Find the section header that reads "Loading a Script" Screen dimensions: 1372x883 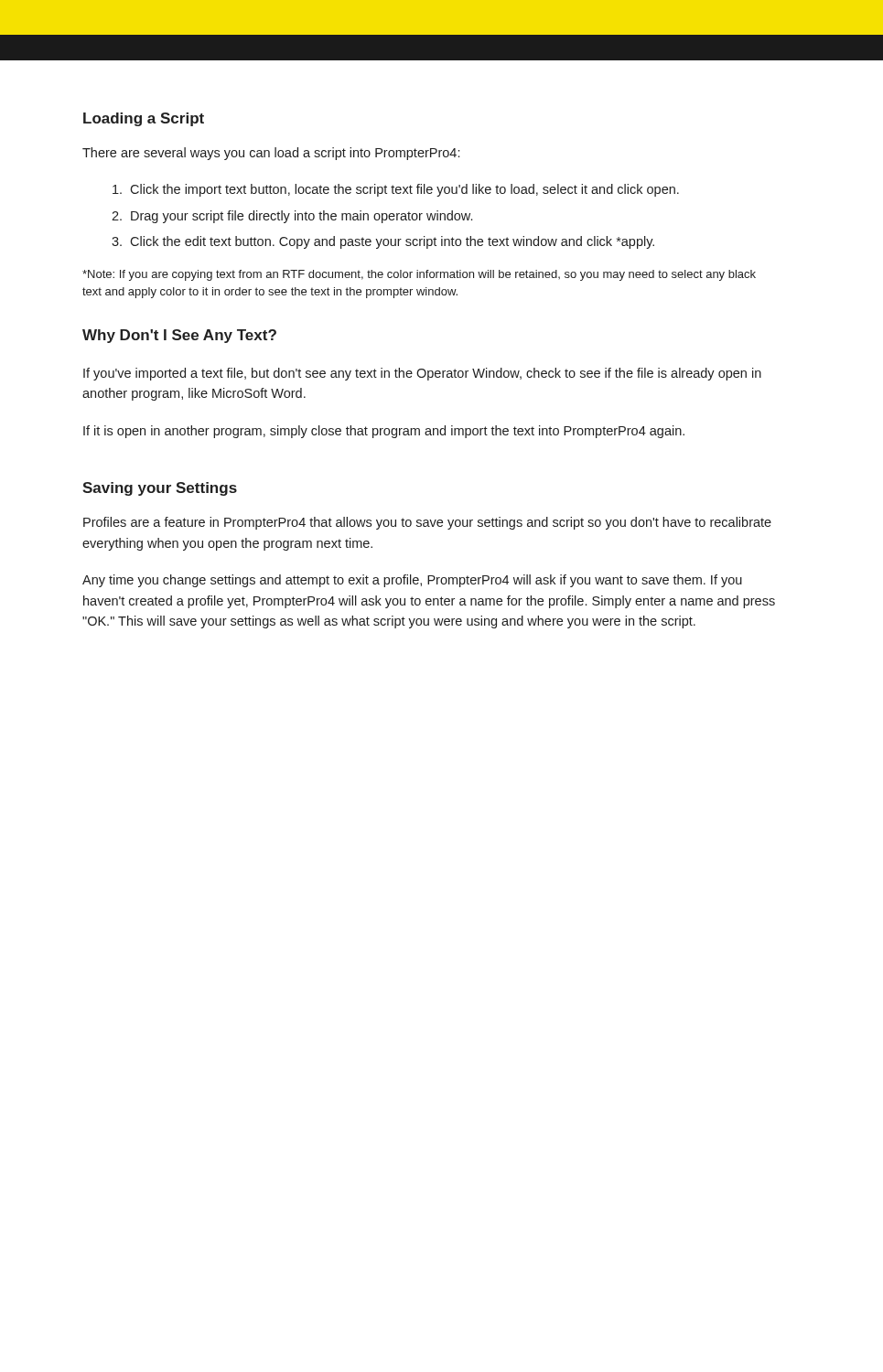[143, 118]
